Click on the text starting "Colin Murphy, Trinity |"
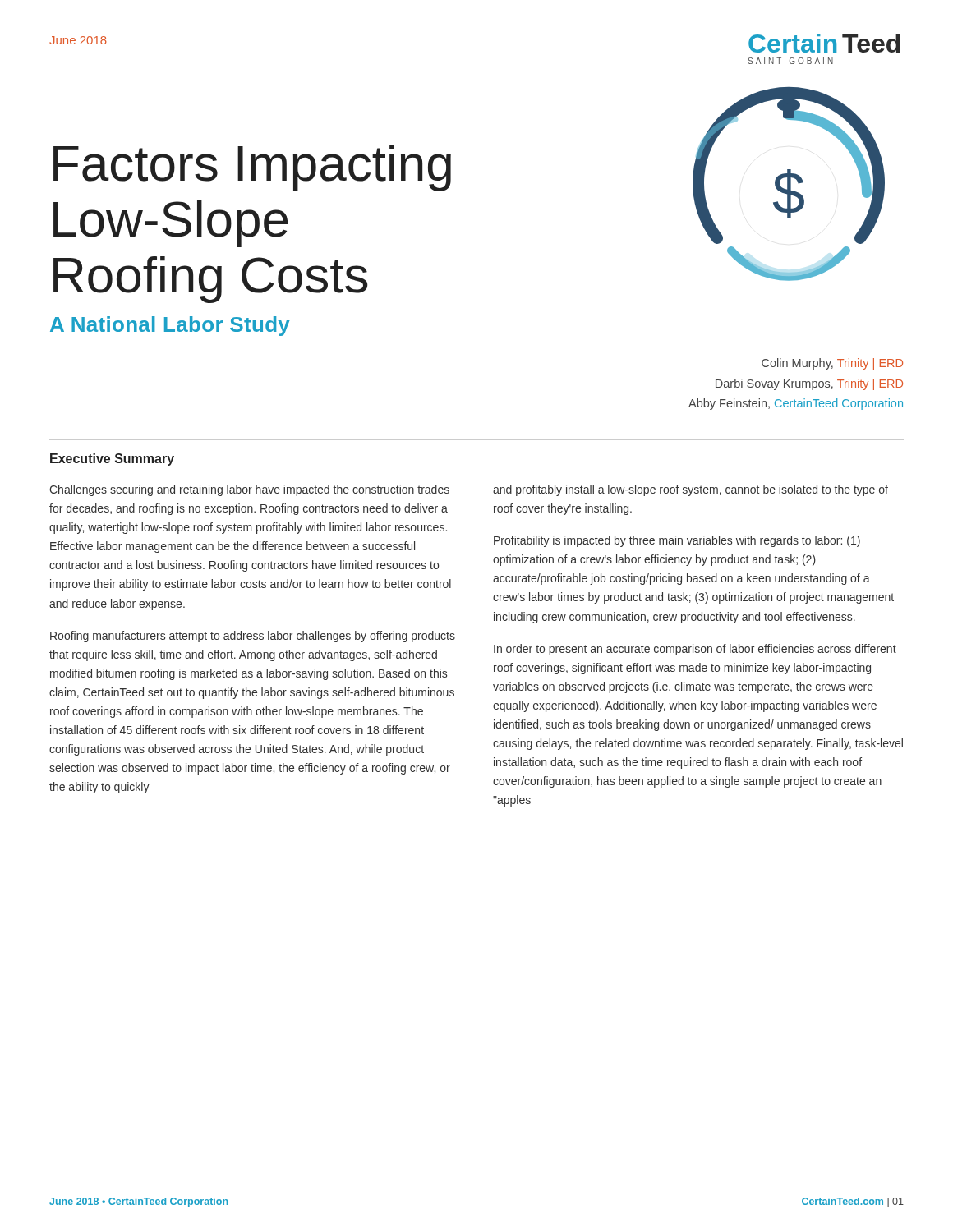 point(796,383)
